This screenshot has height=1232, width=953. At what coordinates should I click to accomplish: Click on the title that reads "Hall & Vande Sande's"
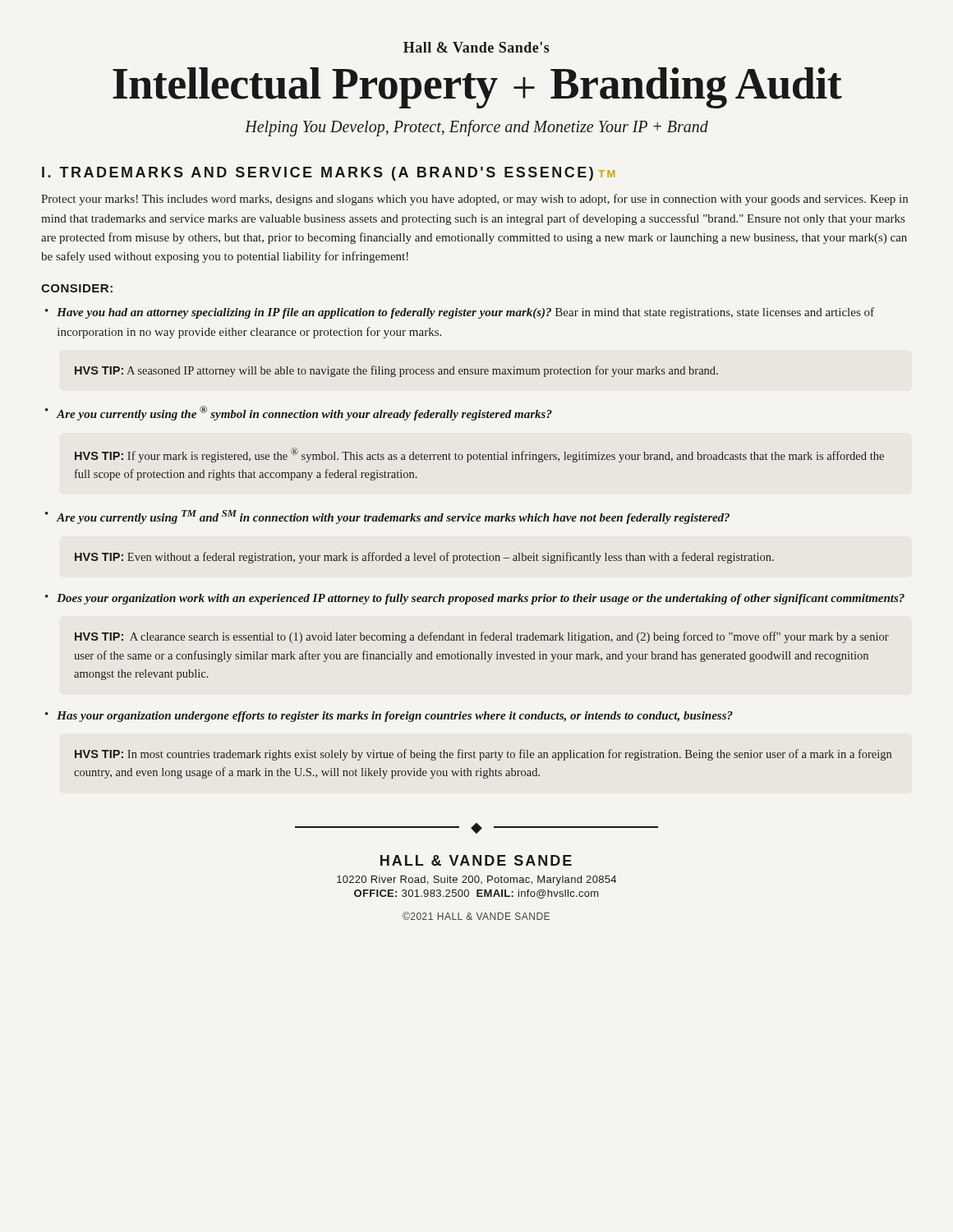476,88
